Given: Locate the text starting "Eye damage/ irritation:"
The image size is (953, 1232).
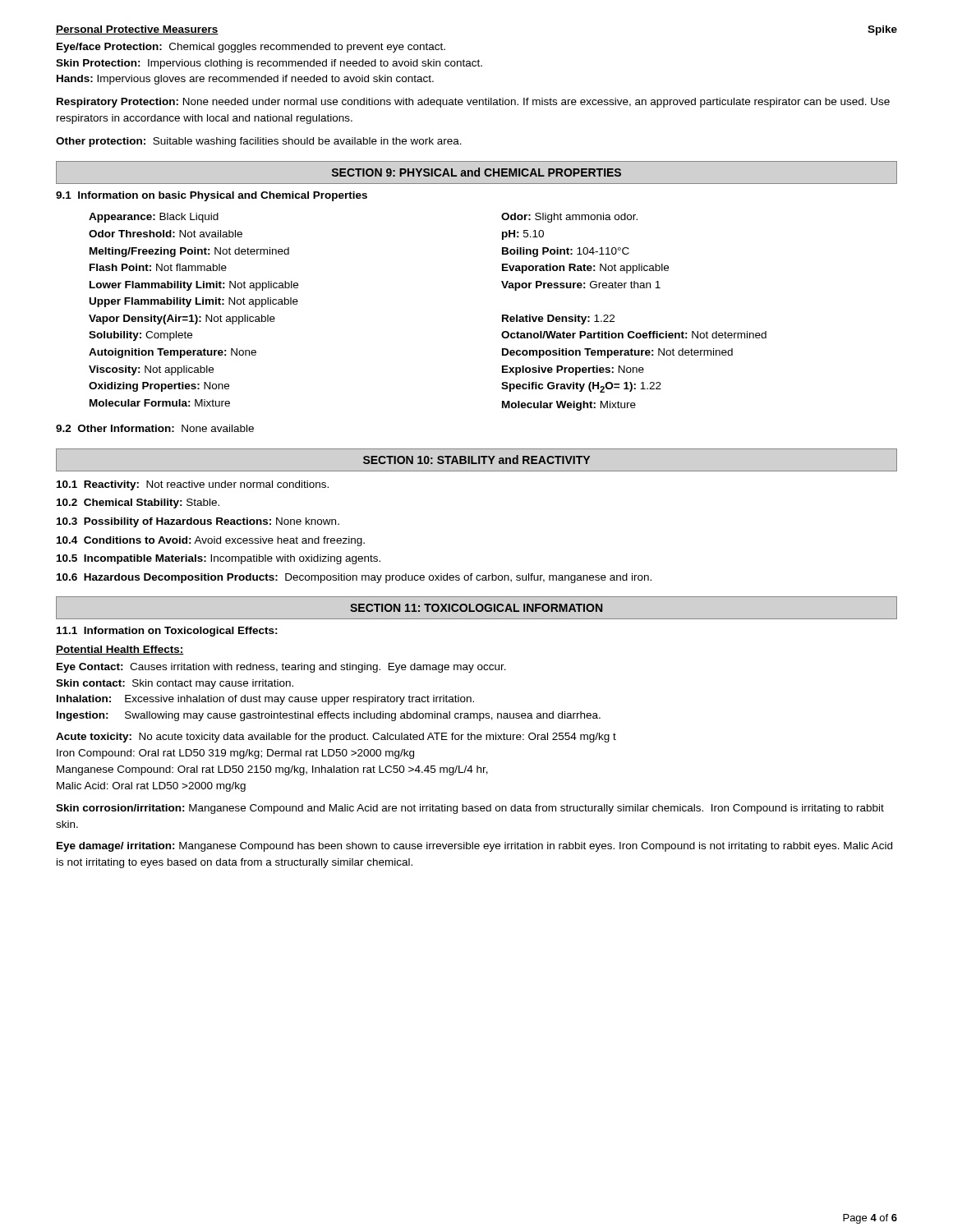Looking at the screenshot, I should coord(474,854).
